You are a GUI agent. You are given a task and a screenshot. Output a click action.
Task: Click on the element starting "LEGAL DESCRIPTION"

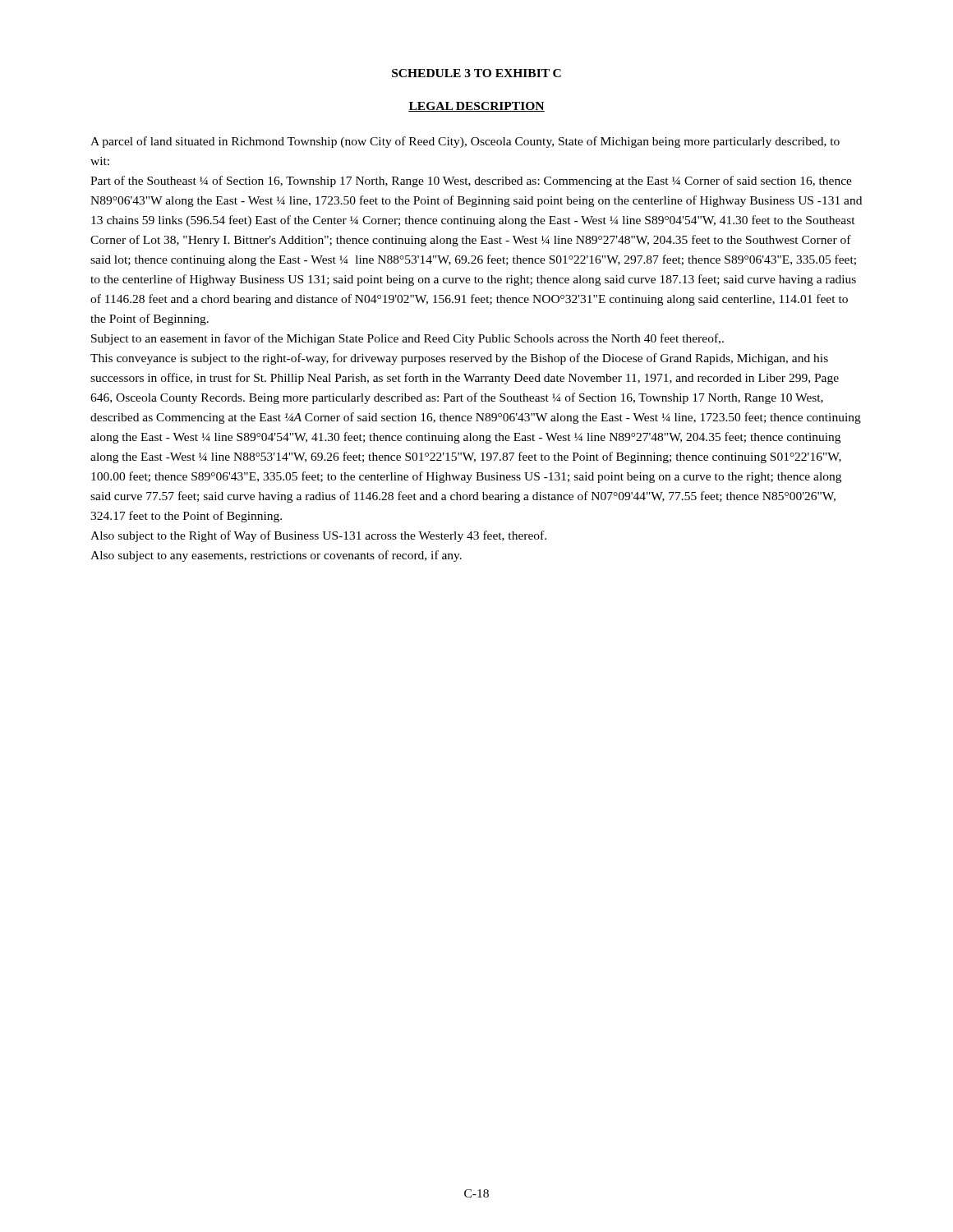point(476,106)
